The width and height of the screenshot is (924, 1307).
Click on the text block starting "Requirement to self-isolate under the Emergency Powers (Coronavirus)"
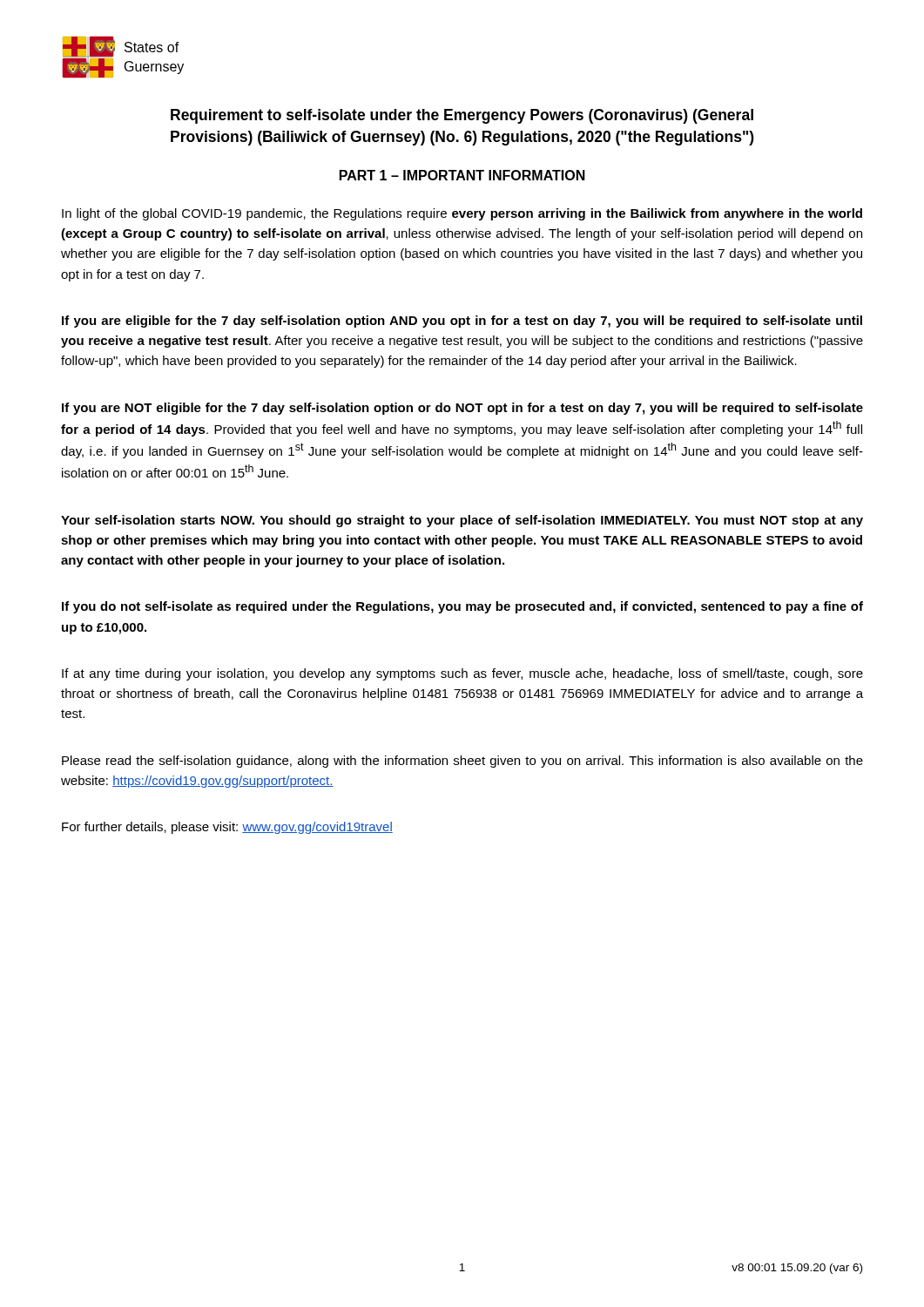pos(462,126)
